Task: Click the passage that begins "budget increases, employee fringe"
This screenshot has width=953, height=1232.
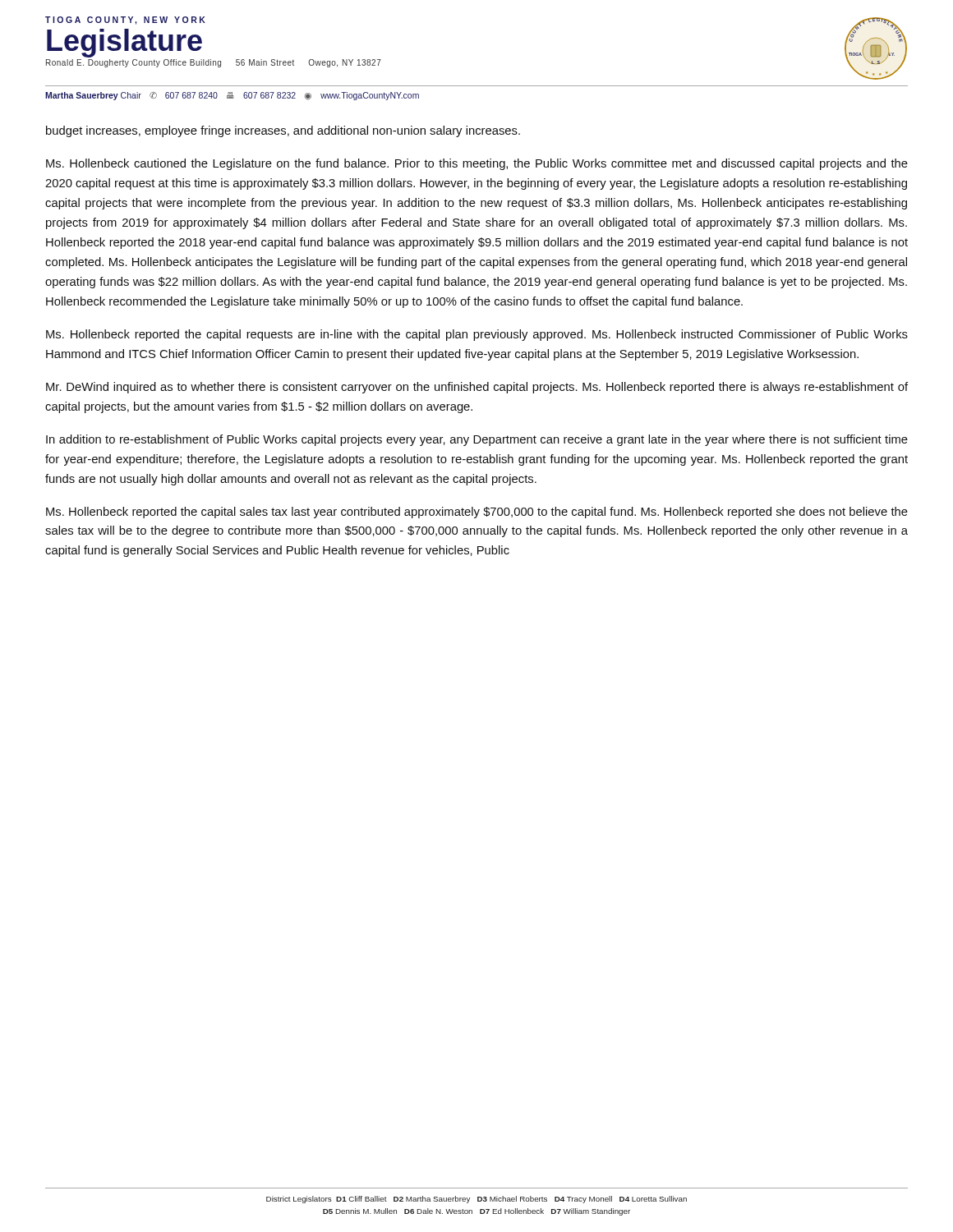Action: coord(283,131)
